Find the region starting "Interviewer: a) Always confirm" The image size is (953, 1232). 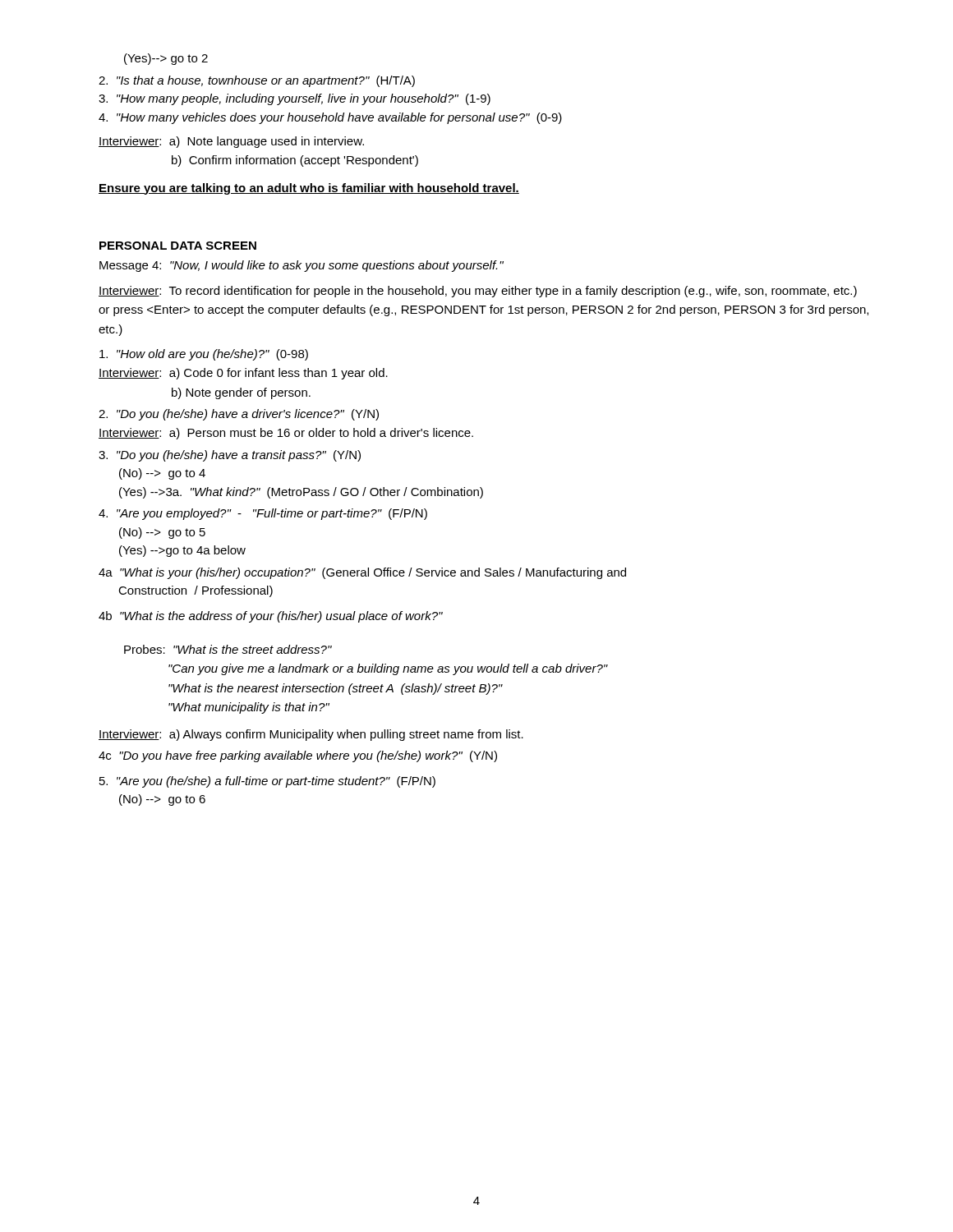point(311,734)
